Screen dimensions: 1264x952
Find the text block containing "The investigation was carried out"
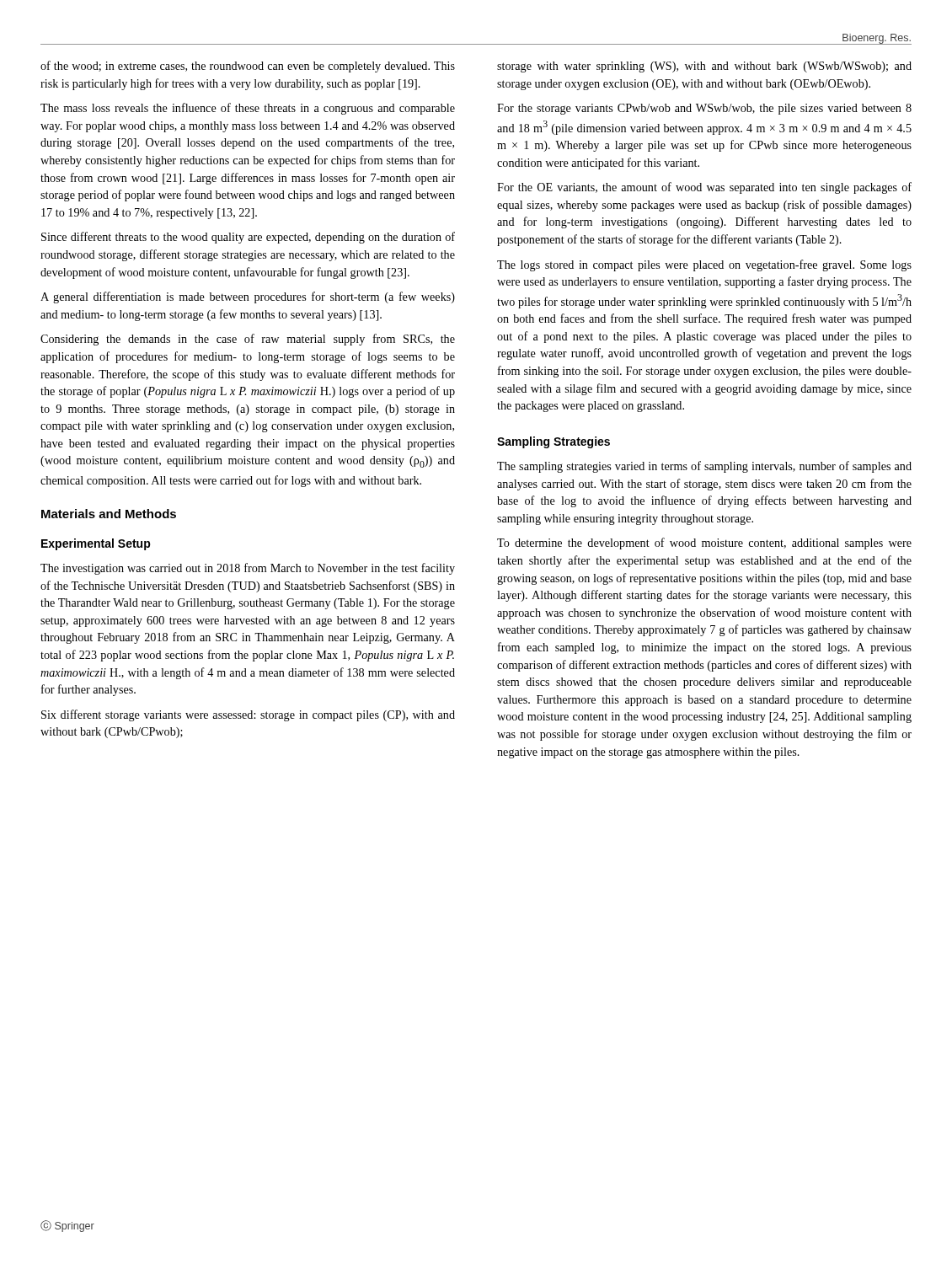pyautogui.click(x=248, y=629)
